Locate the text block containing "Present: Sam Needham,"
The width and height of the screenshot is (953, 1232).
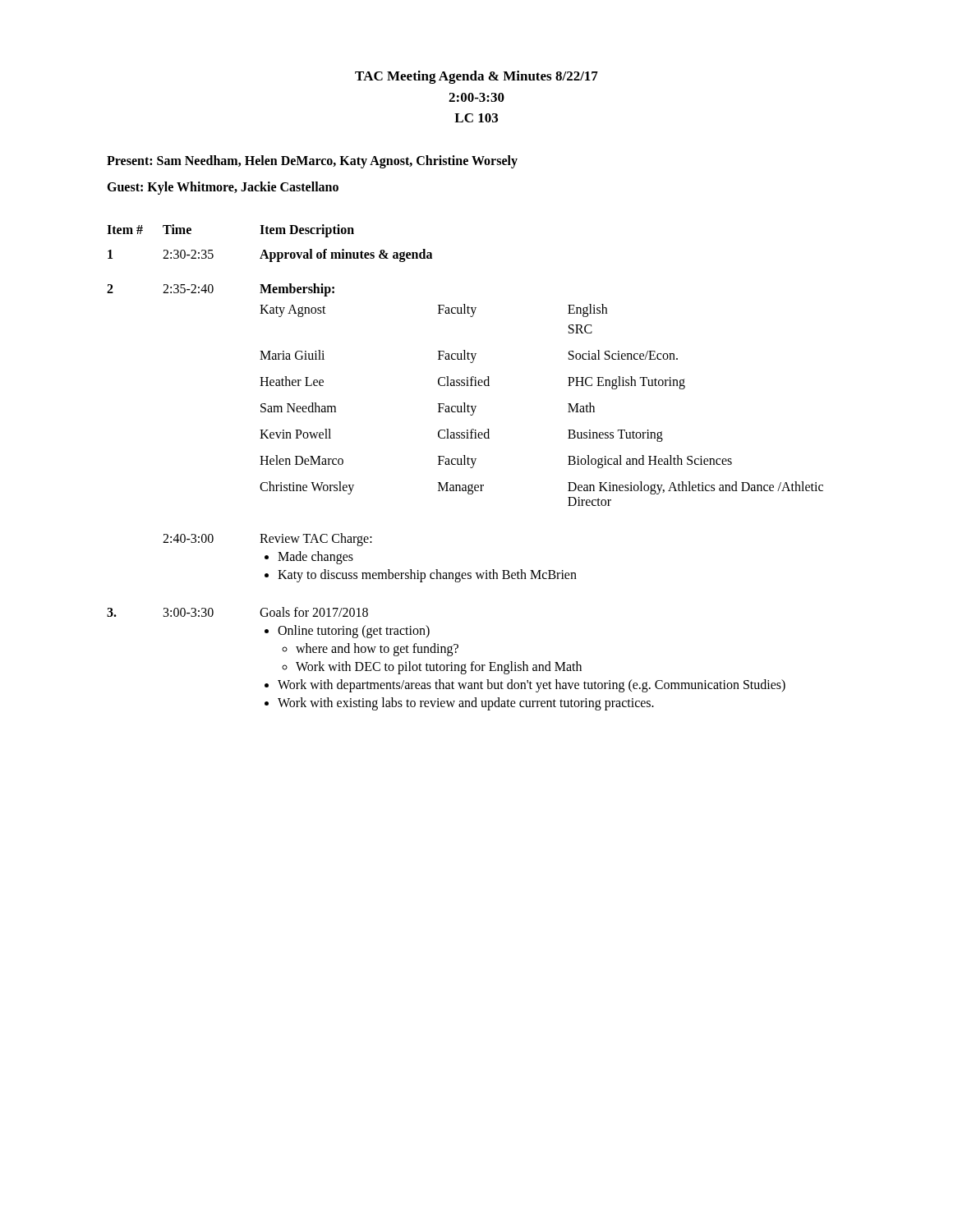476,161
